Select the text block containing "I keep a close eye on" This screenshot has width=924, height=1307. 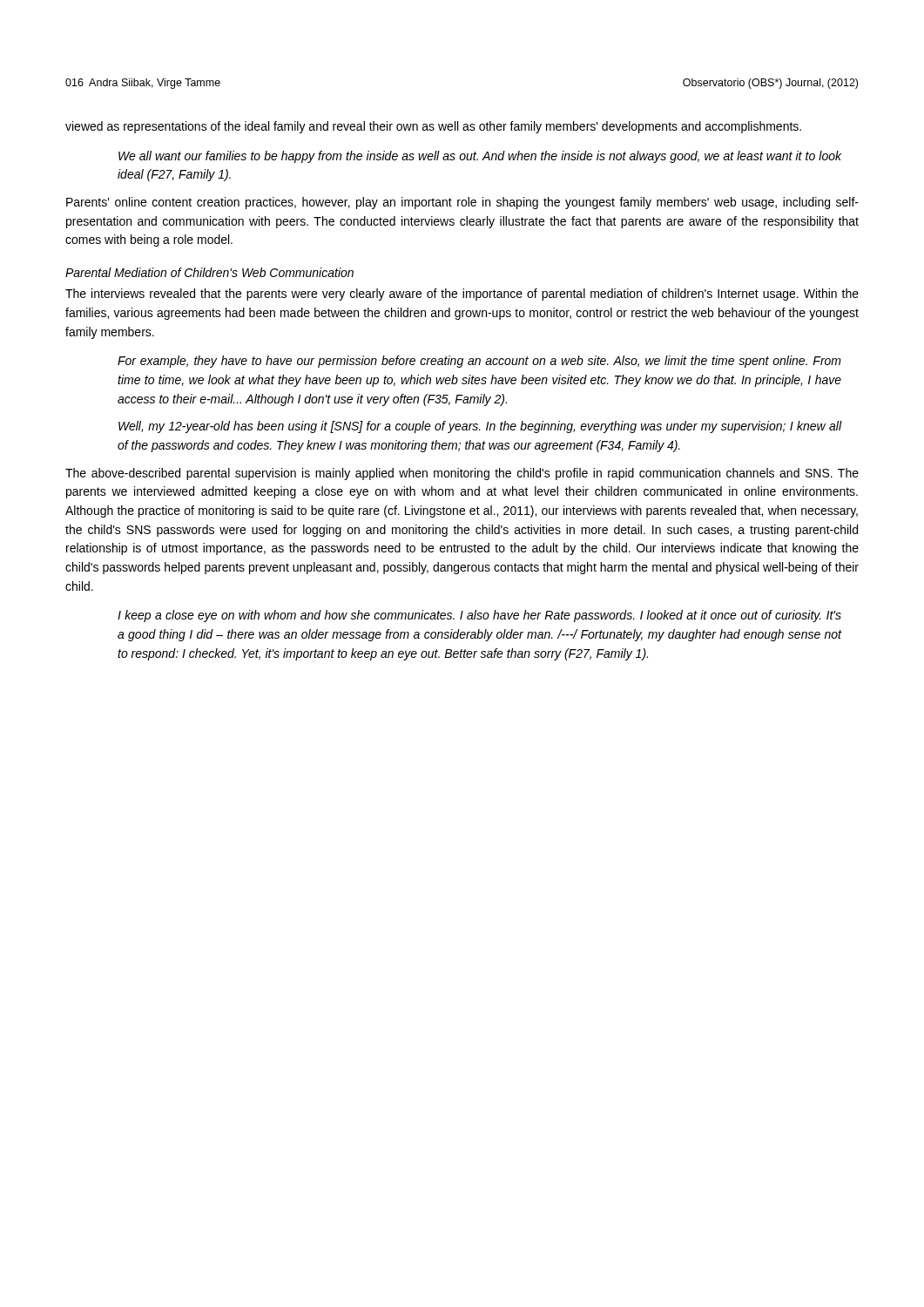(479, 634)
